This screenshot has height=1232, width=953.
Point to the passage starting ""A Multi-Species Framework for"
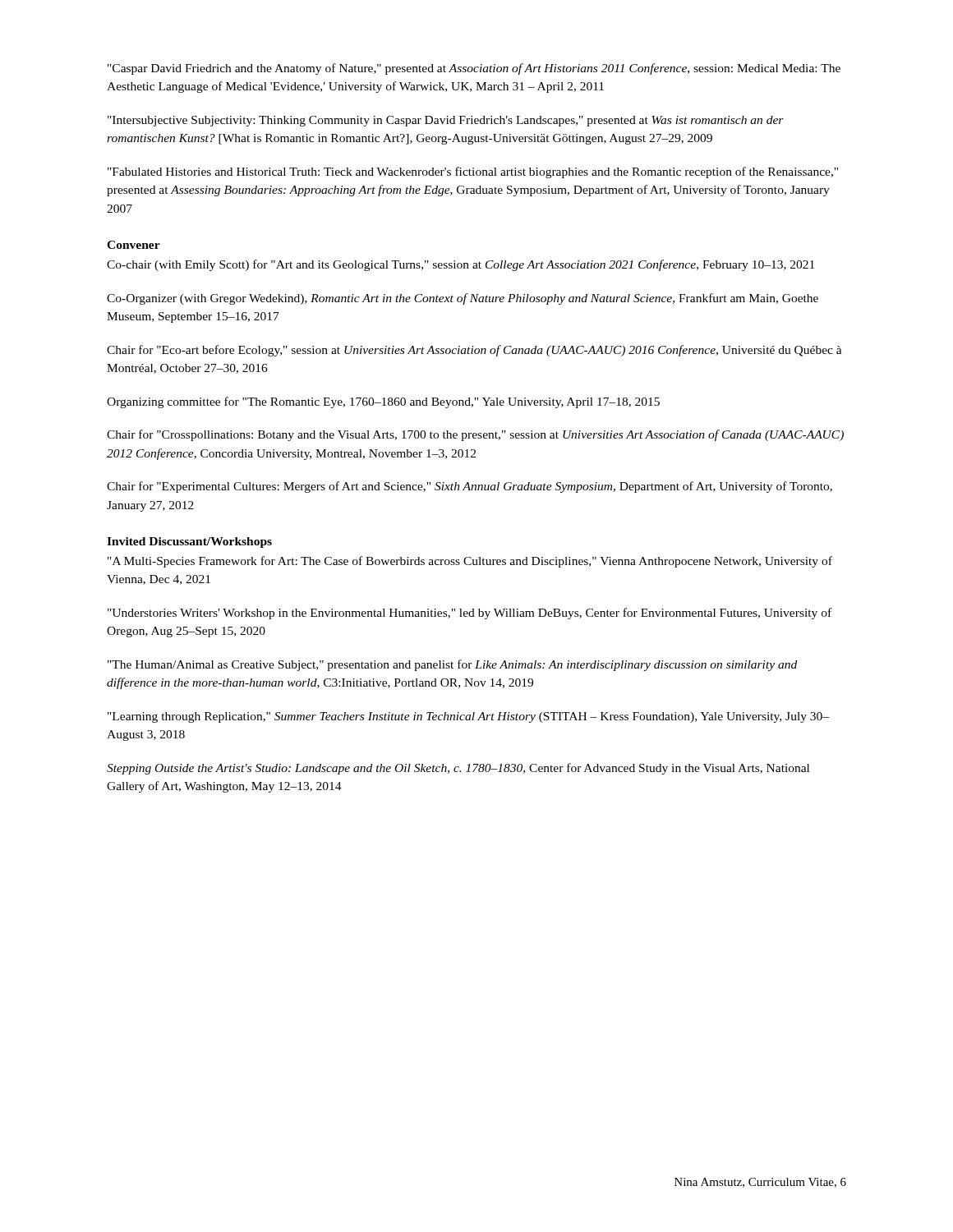(x=469, y=570)
